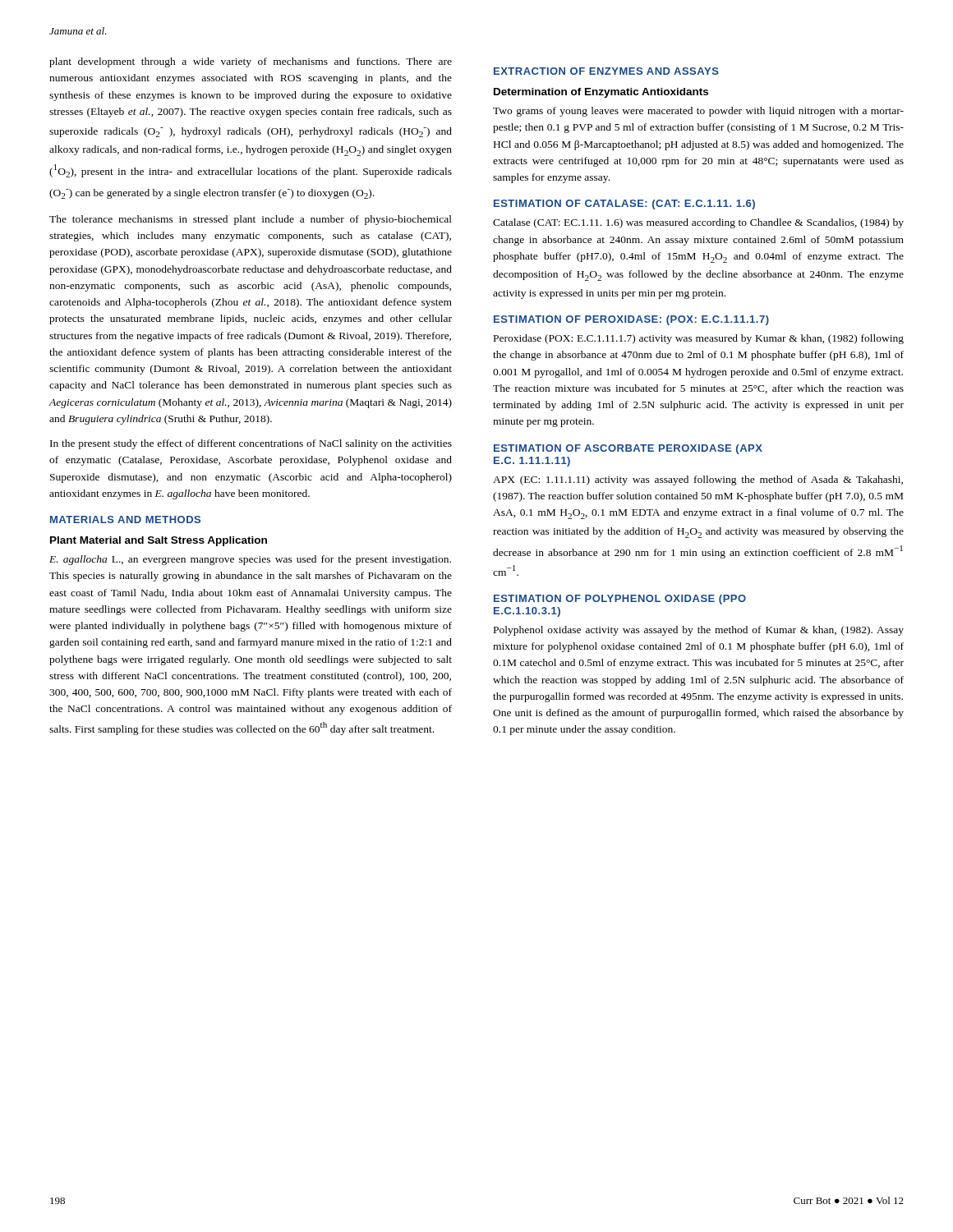Find the section header containing "Estimation of Polyphenol Oxidase (PPOE.C.1.10.3.1)"
Viewport: 953px width, 1232px height.
[x=620, y=604]
